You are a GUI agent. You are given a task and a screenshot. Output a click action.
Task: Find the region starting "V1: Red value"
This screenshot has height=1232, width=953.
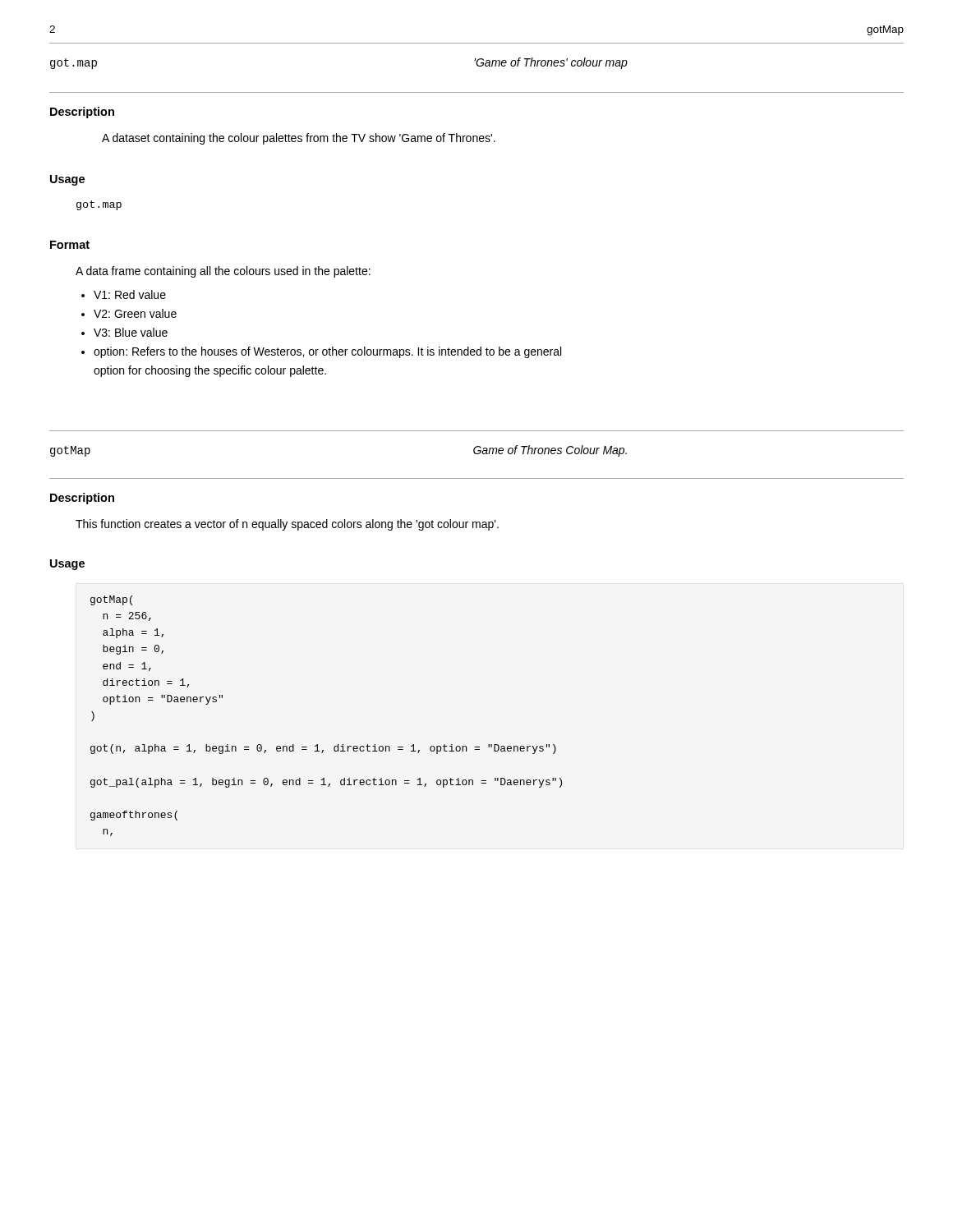(x=130, y=295)
